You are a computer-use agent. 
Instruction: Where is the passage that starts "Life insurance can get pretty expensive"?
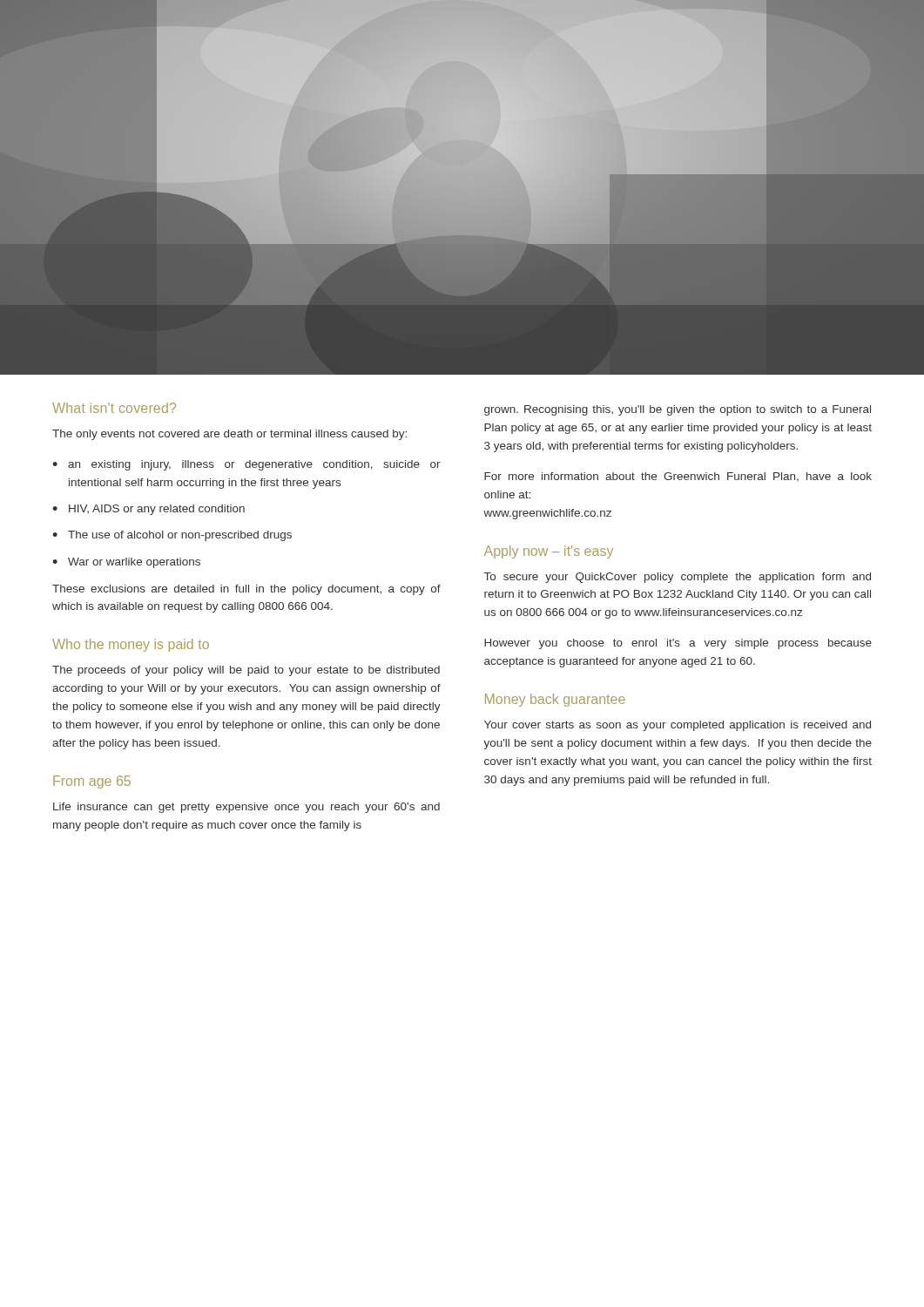pyautogui.click(x=246, y=816)
